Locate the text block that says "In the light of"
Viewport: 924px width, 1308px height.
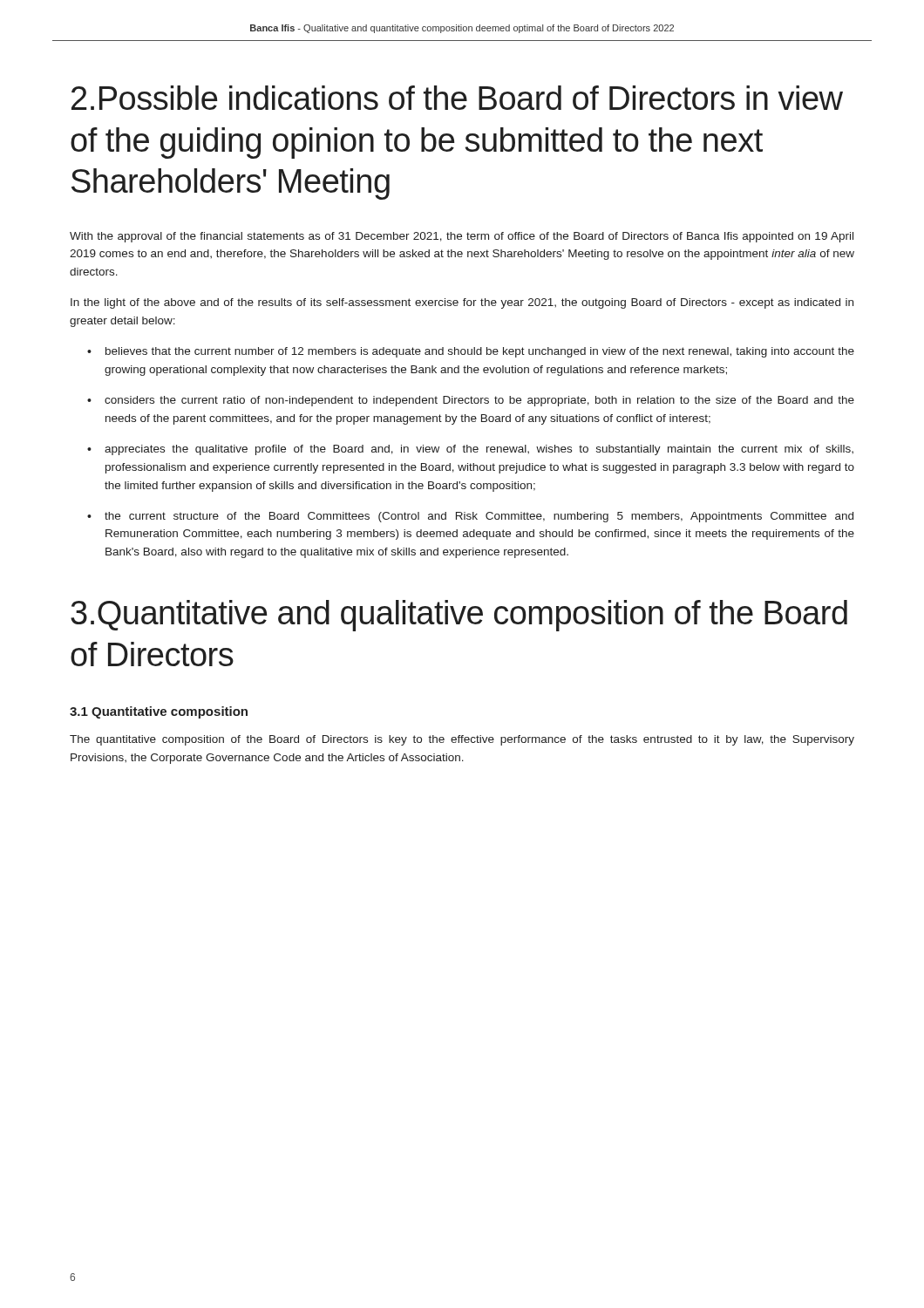pyautogui.click(x=462, y=312)
